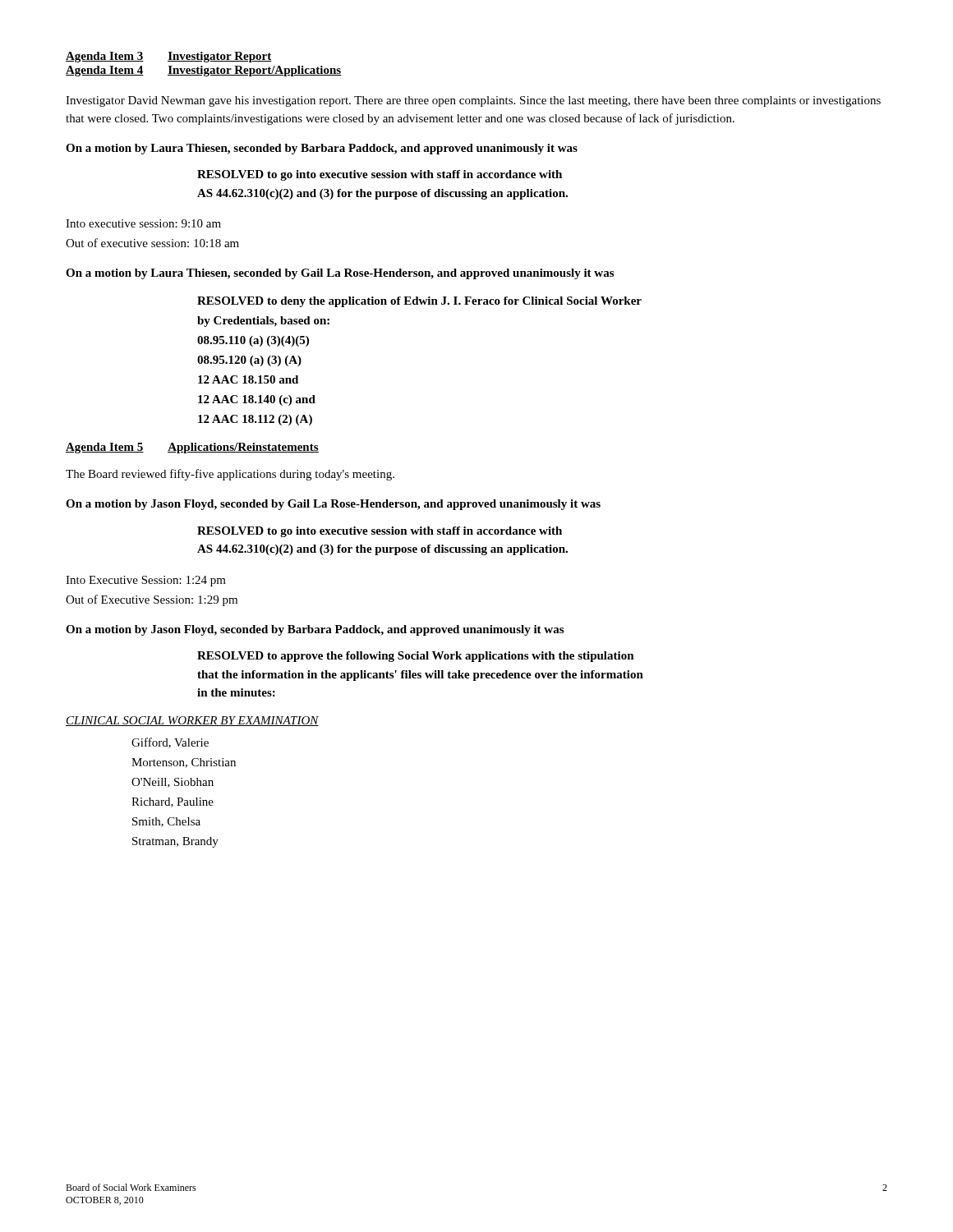
Task: Point to the text starting "Agenda Item 3"
Action: [x=203, y=63]
